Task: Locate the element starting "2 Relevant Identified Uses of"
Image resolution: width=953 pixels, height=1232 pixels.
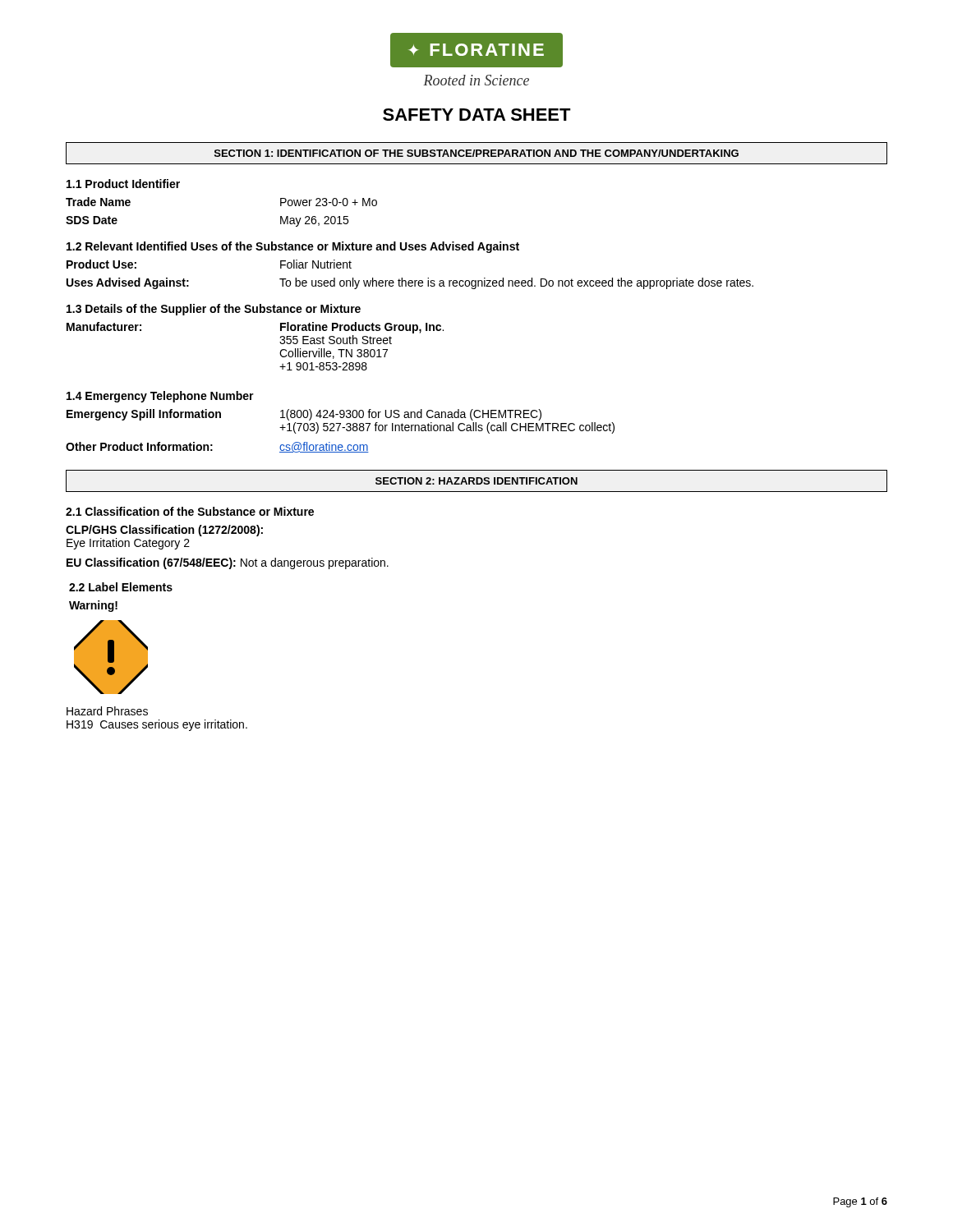Action: point(293,247)
